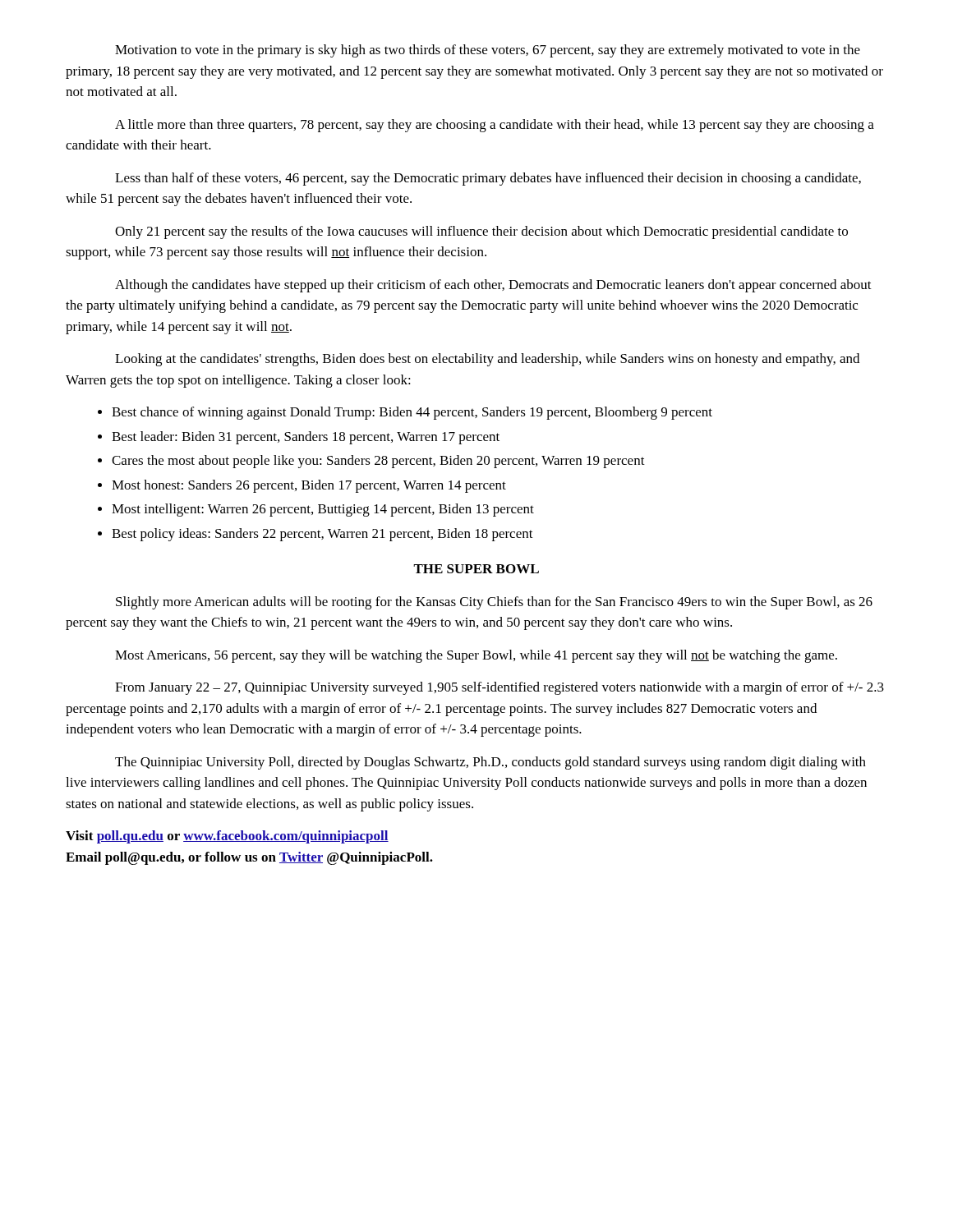Viewport: 953px width, 1232px height.
Task: Point to the block beginning "Most intelligent: Warren 26 percent, Buttigieg"
Action: pos(323,509)
